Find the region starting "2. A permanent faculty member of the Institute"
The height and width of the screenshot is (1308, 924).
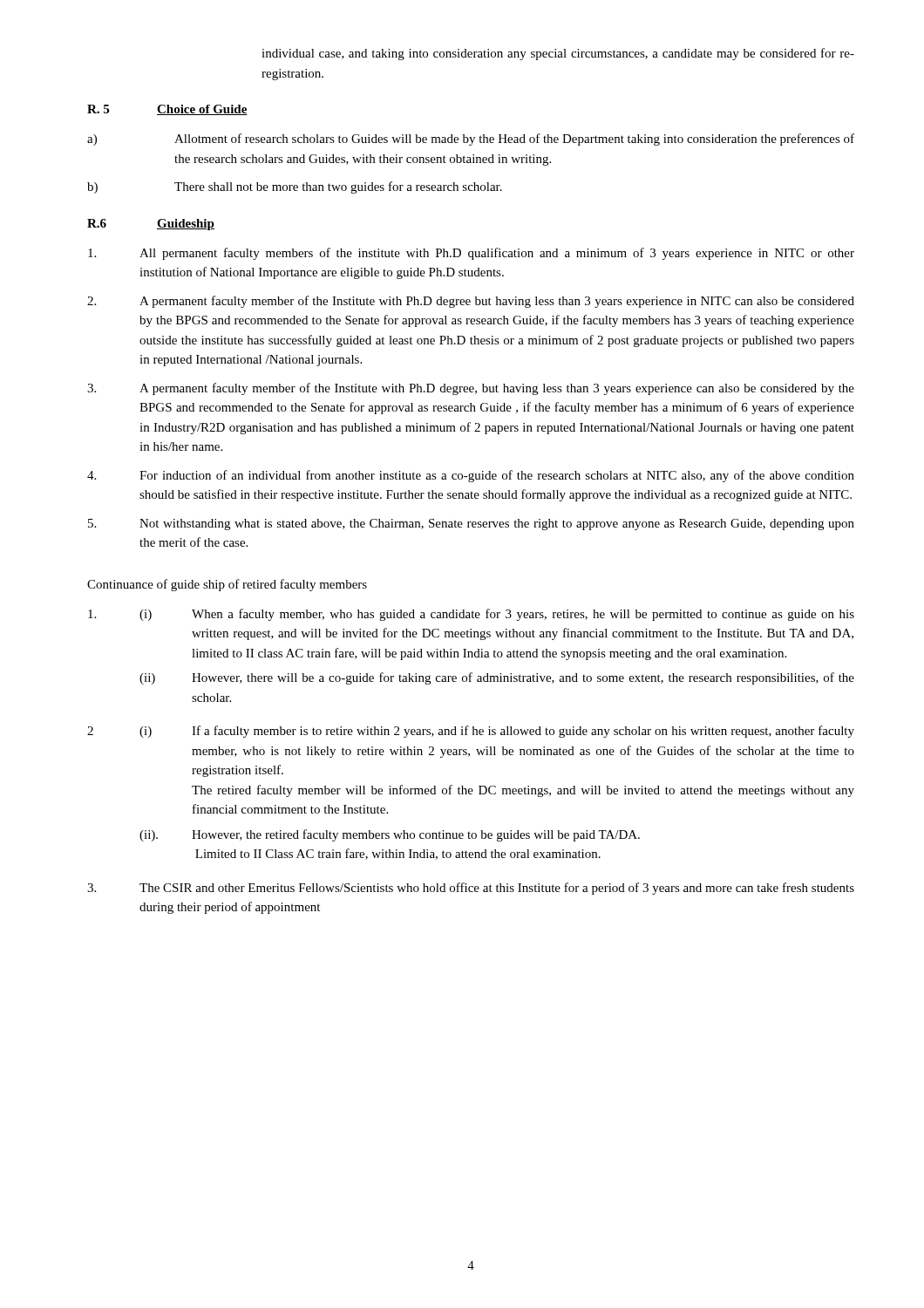click(471, 330)
